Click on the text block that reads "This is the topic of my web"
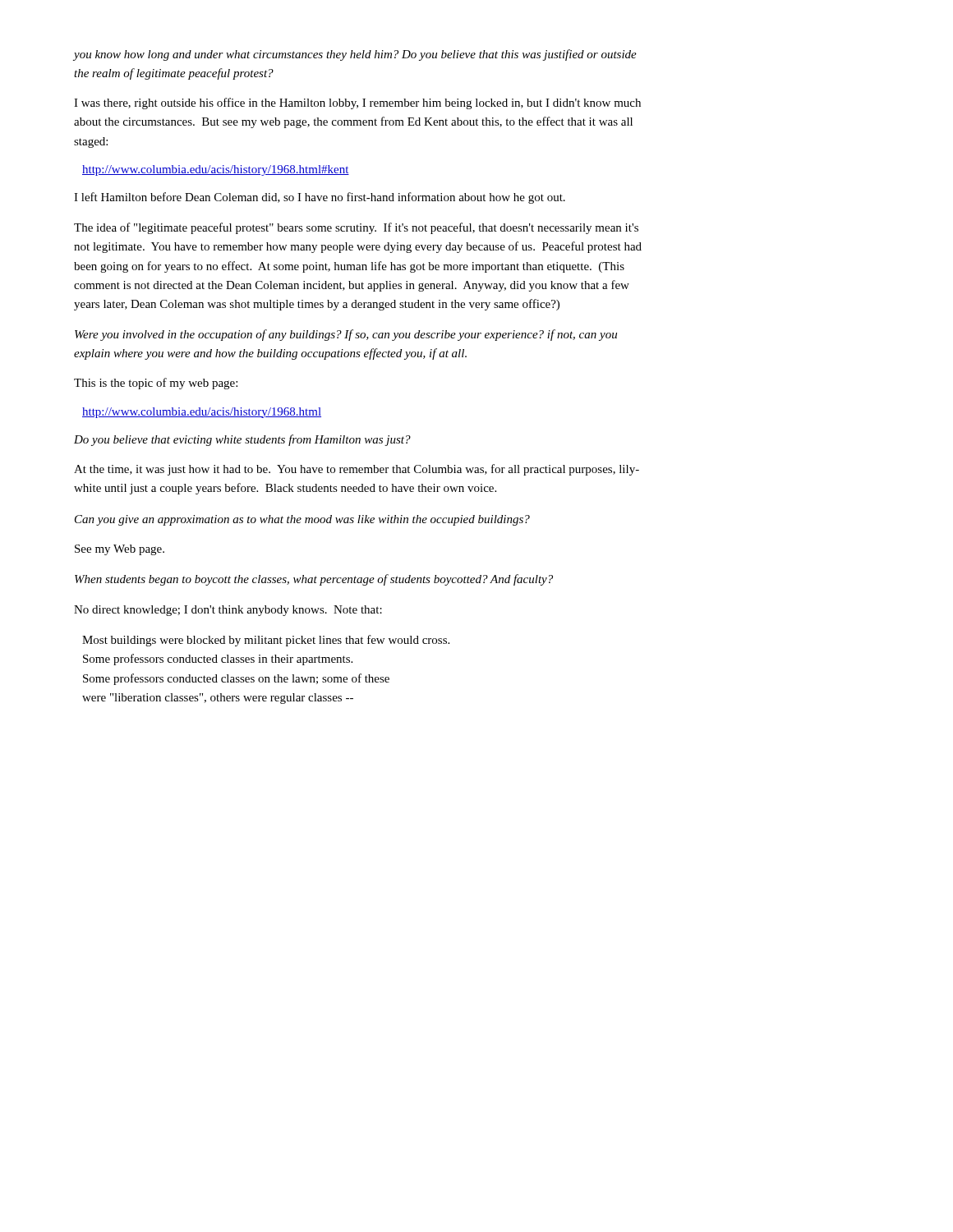The width and height of the screenshot is (953, 1232). [156, 383]
